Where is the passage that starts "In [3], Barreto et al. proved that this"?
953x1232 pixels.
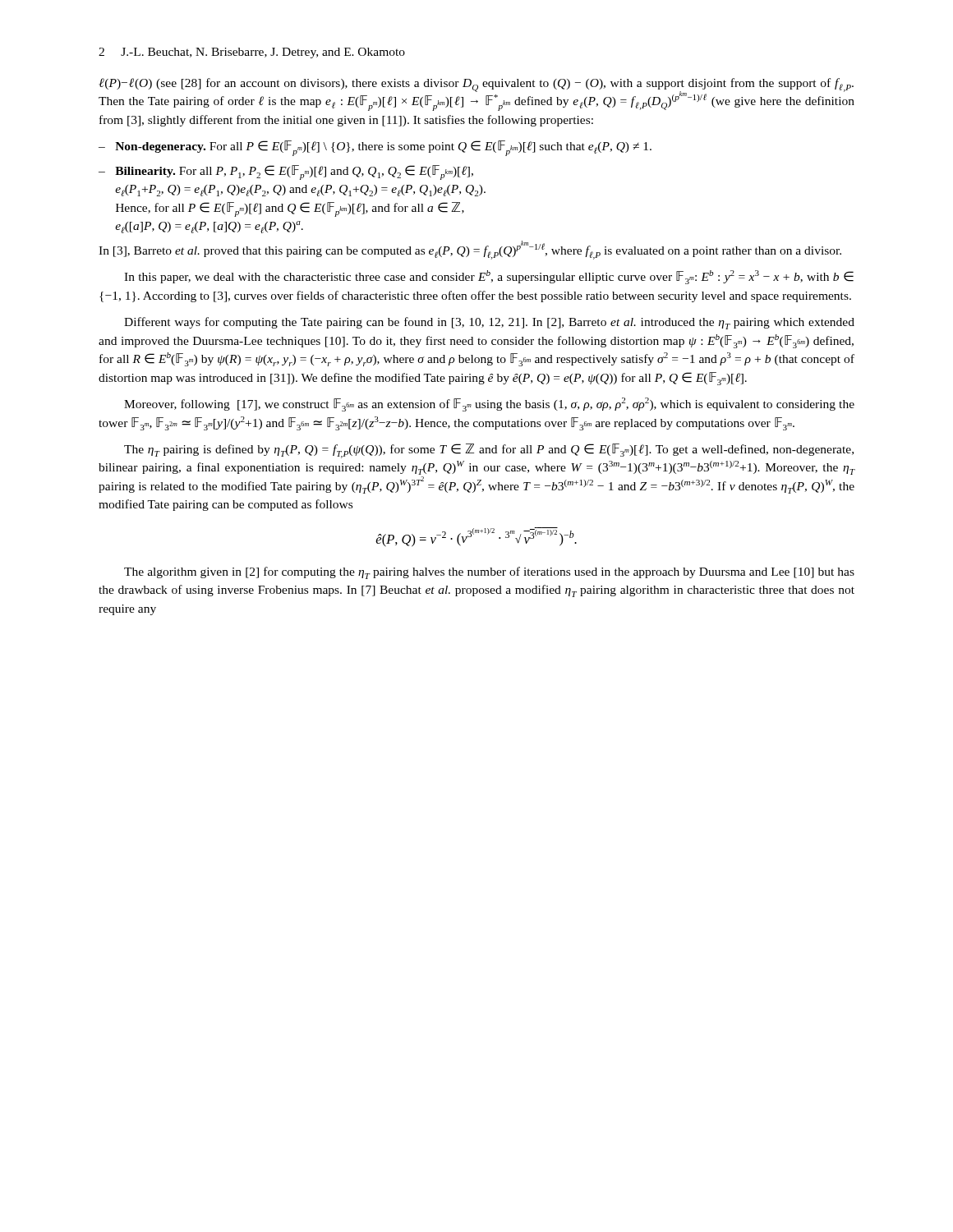470,250
